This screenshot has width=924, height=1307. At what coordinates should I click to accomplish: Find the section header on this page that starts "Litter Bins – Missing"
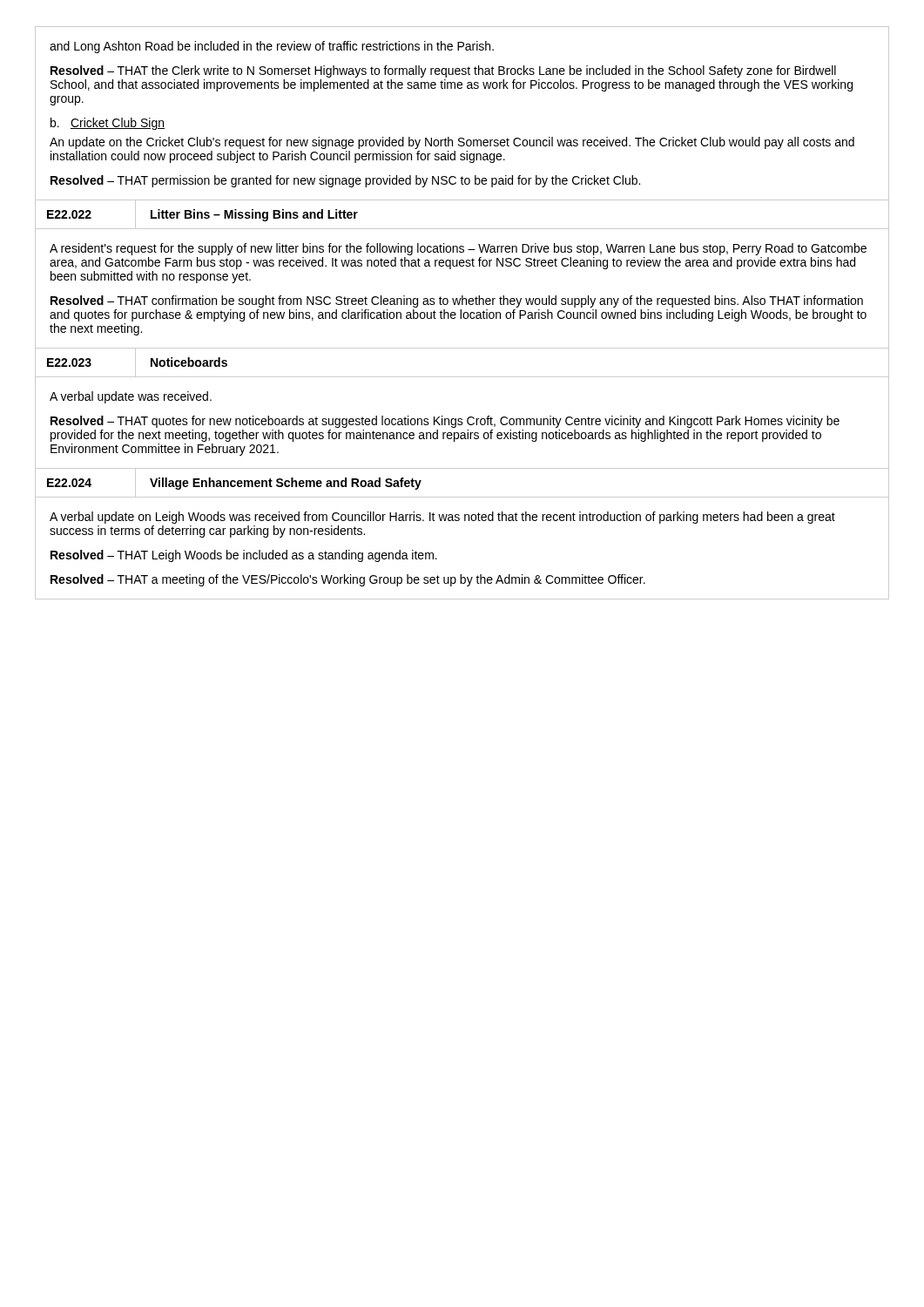(254, 214)
